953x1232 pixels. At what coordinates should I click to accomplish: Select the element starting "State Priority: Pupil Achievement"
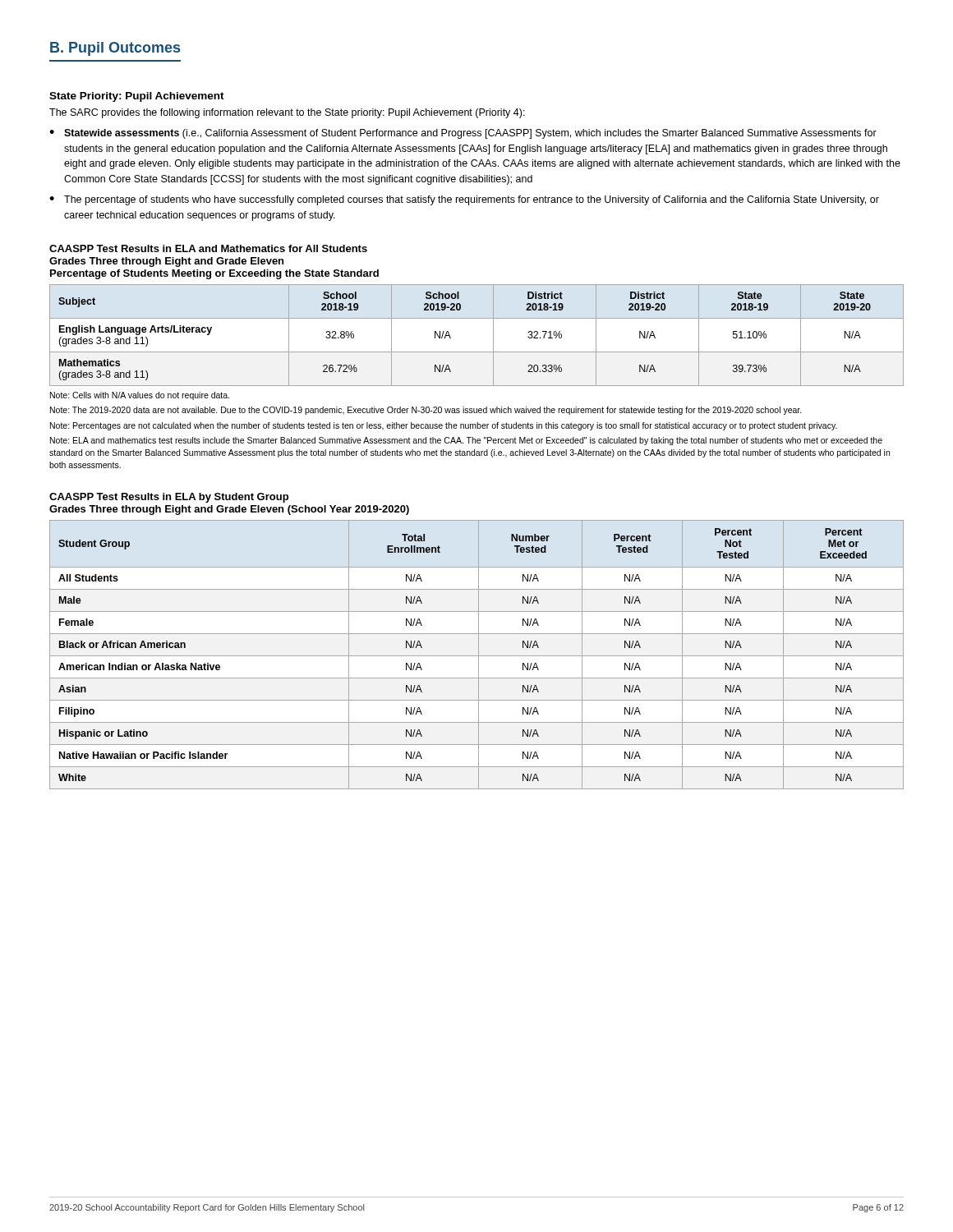[x=137, y=96]
